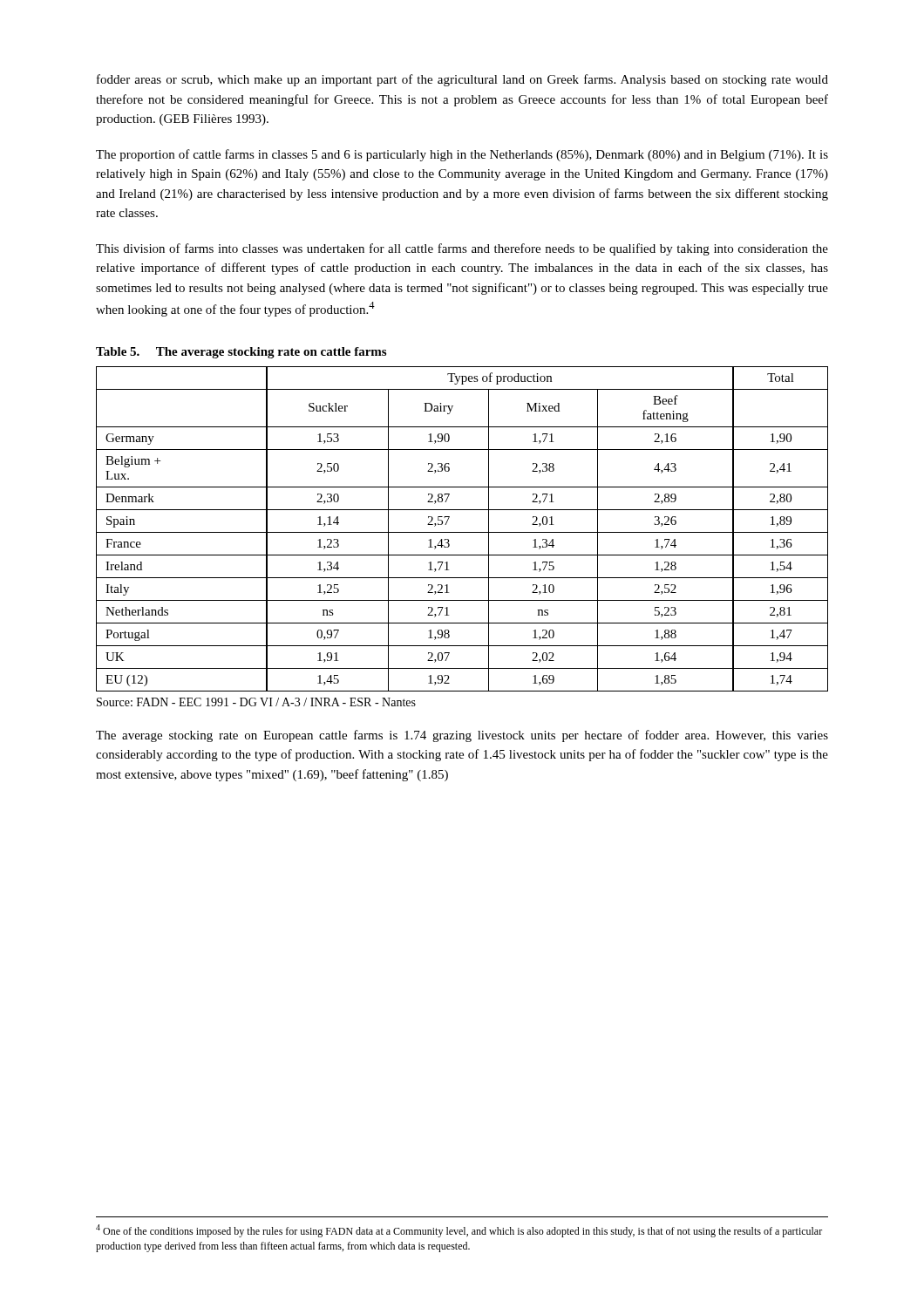Select the text block containing "The average stocking"

(x=462, y=754)
